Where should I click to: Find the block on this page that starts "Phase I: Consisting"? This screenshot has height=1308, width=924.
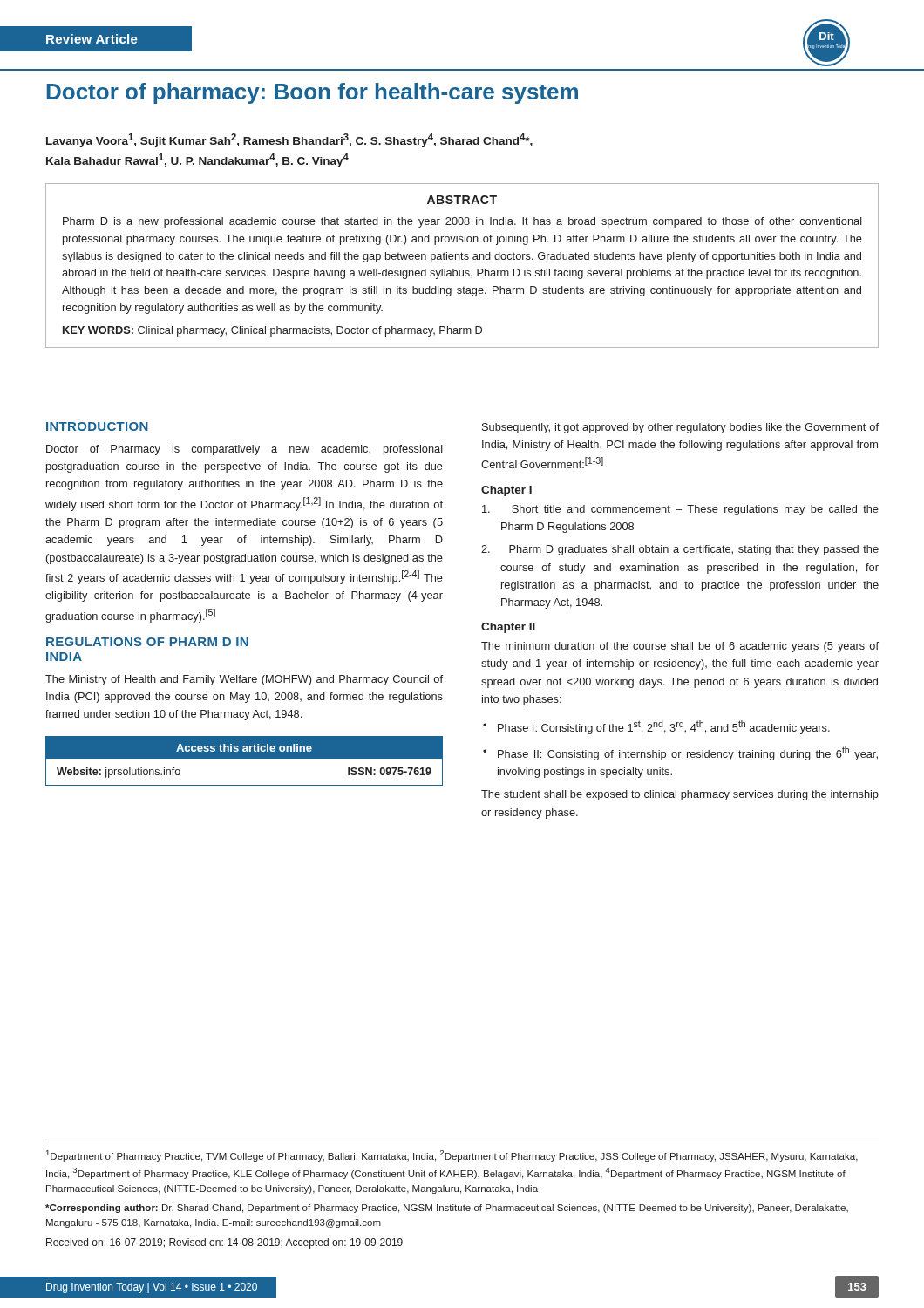pos(680,727)
